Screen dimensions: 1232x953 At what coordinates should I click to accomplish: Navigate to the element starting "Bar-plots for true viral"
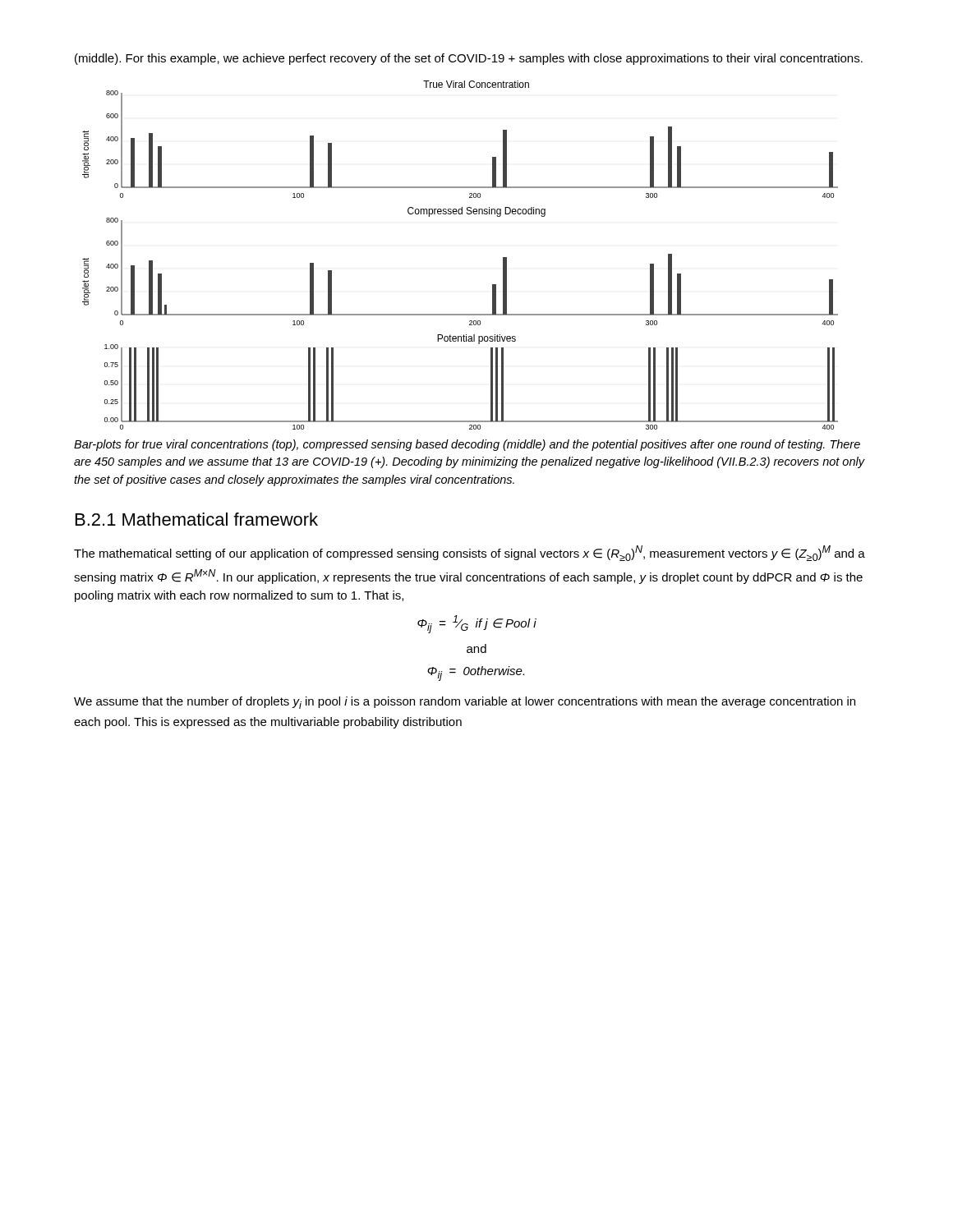click(x=469, y=462)
